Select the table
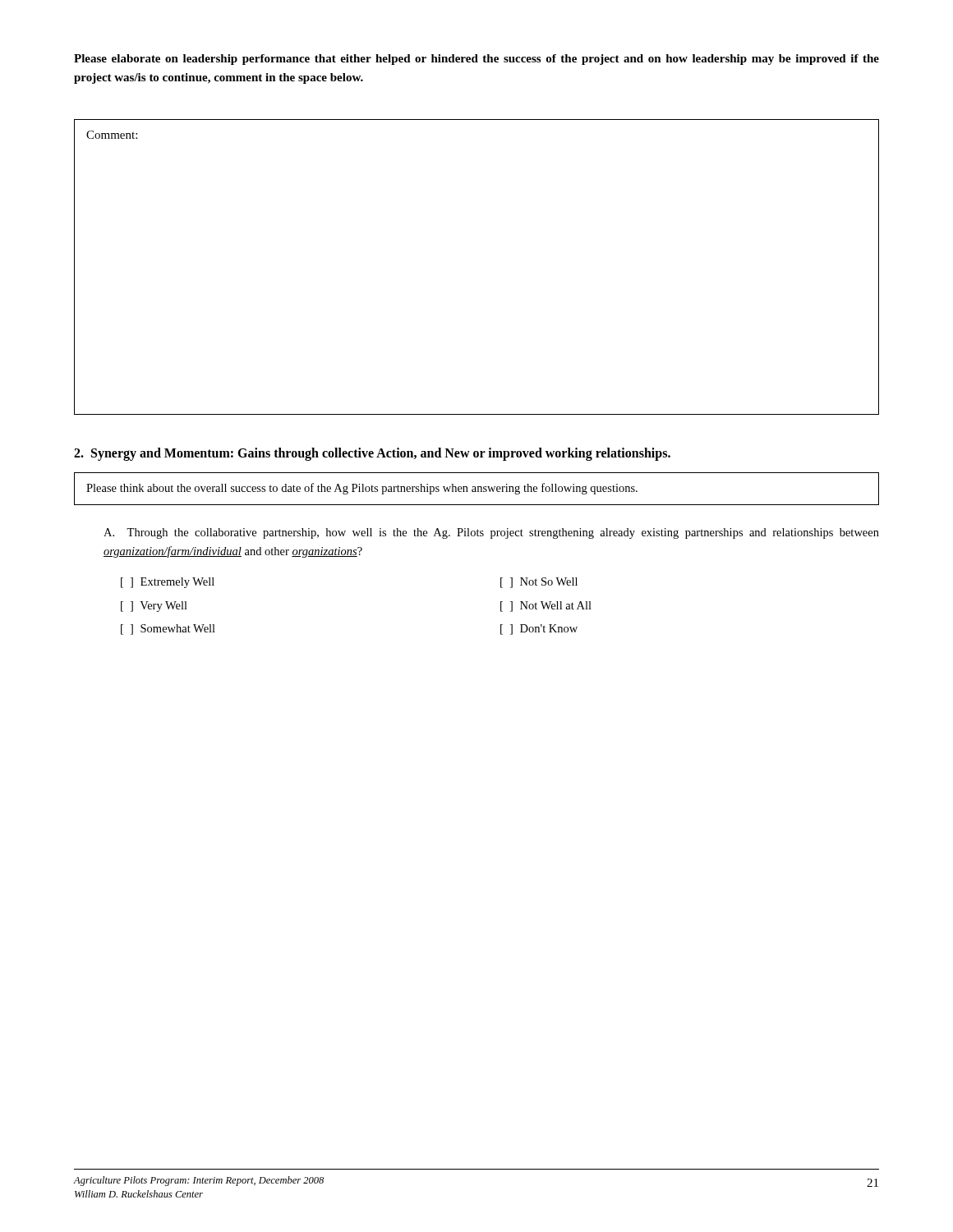The height and width of the screenshot is (1232, 953). tap(476, 267)
